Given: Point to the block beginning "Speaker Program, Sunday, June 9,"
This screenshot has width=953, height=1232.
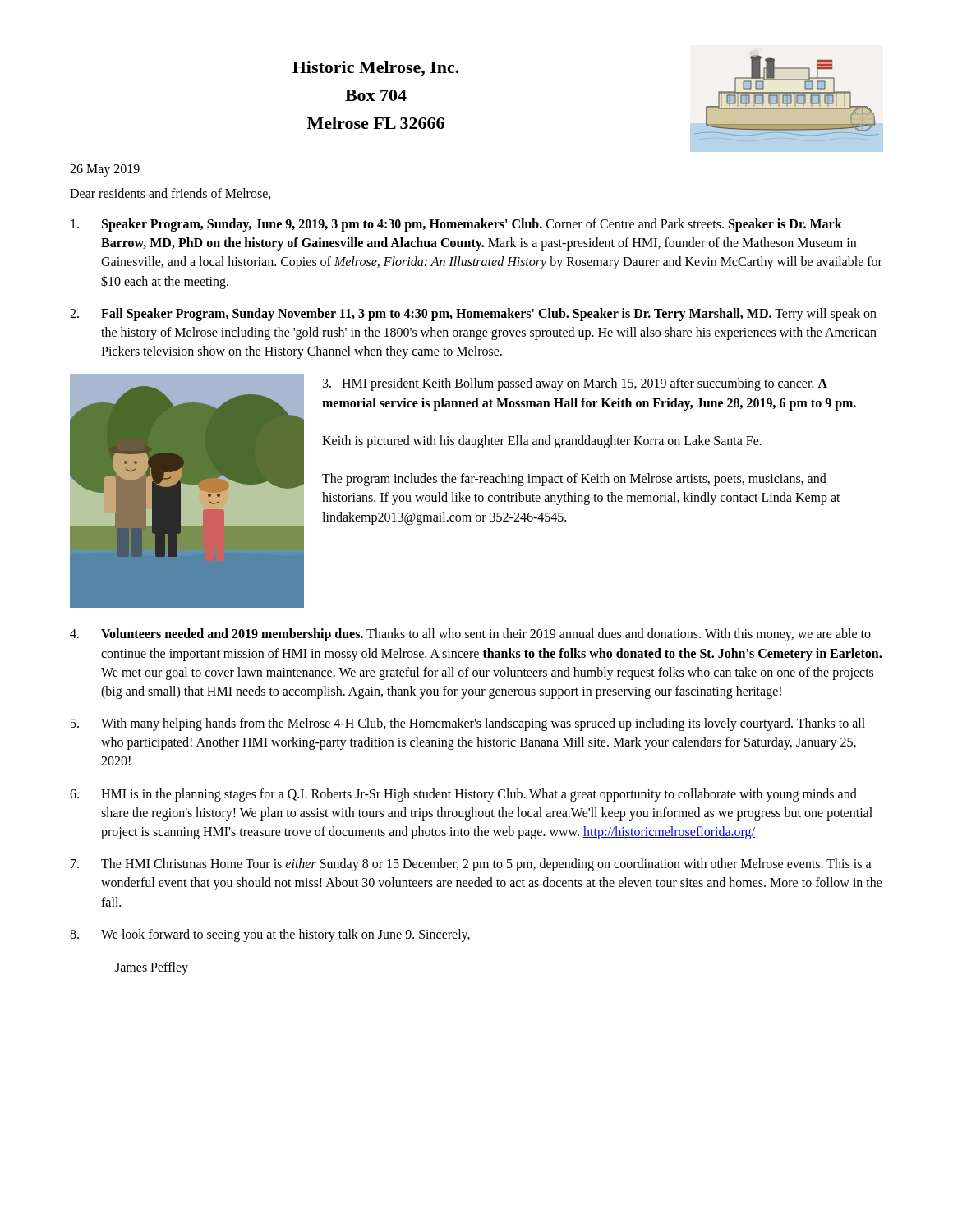Looking at the screenshot, I should (476, 252).
